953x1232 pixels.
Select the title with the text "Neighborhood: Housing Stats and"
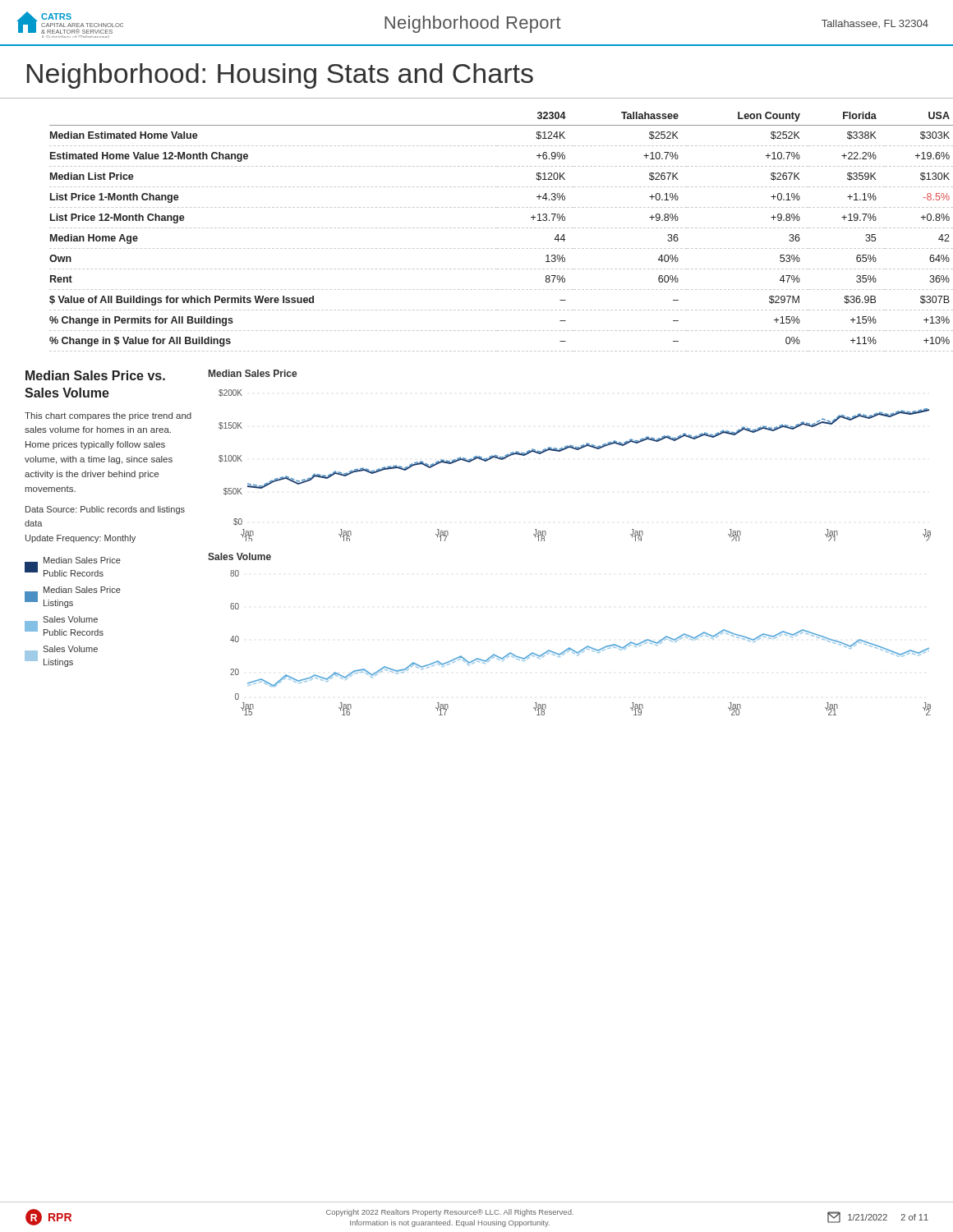[279, 73]
